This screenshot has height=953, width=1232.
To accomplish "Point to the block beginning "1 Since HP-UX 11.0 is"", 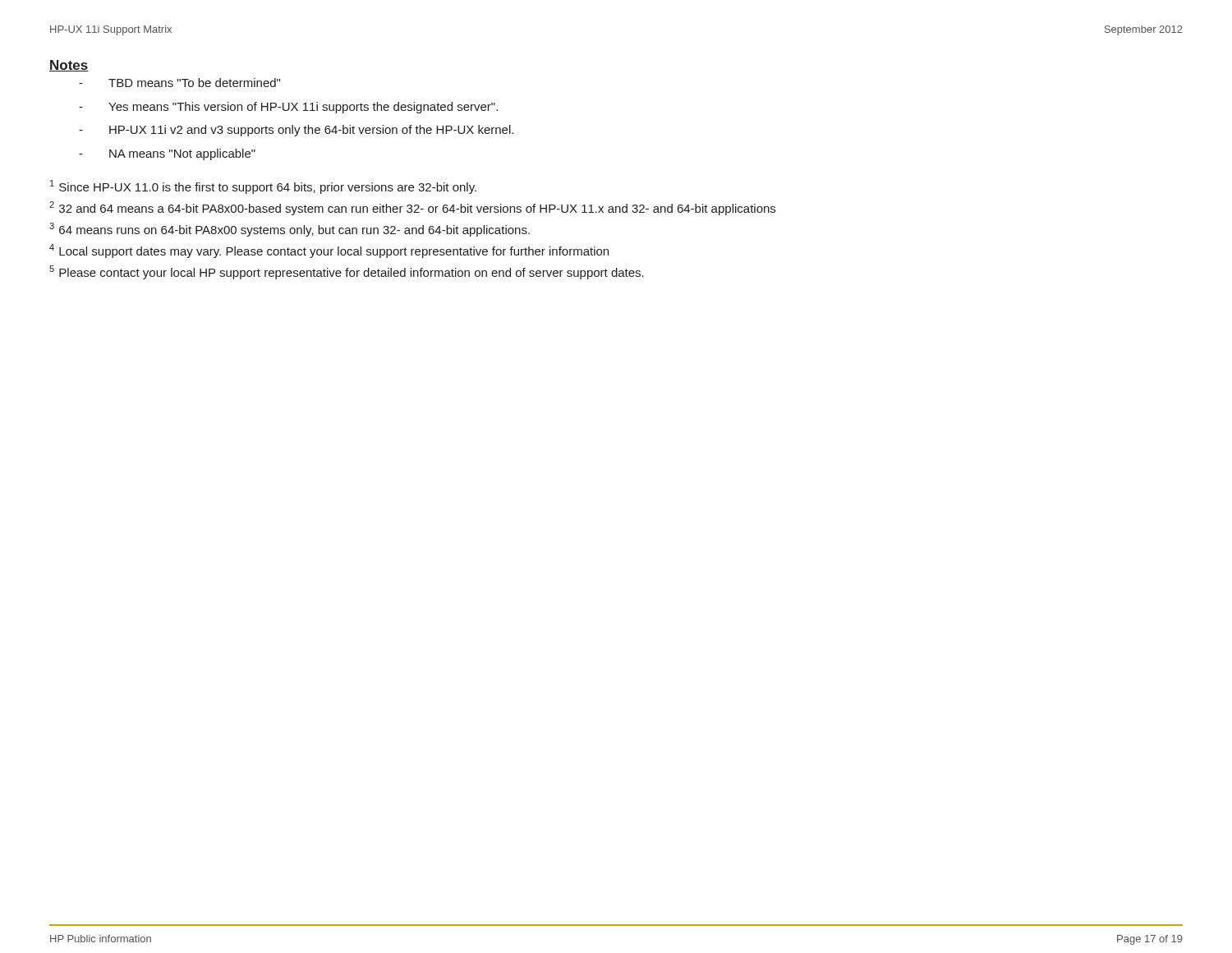I will point(263,186).
